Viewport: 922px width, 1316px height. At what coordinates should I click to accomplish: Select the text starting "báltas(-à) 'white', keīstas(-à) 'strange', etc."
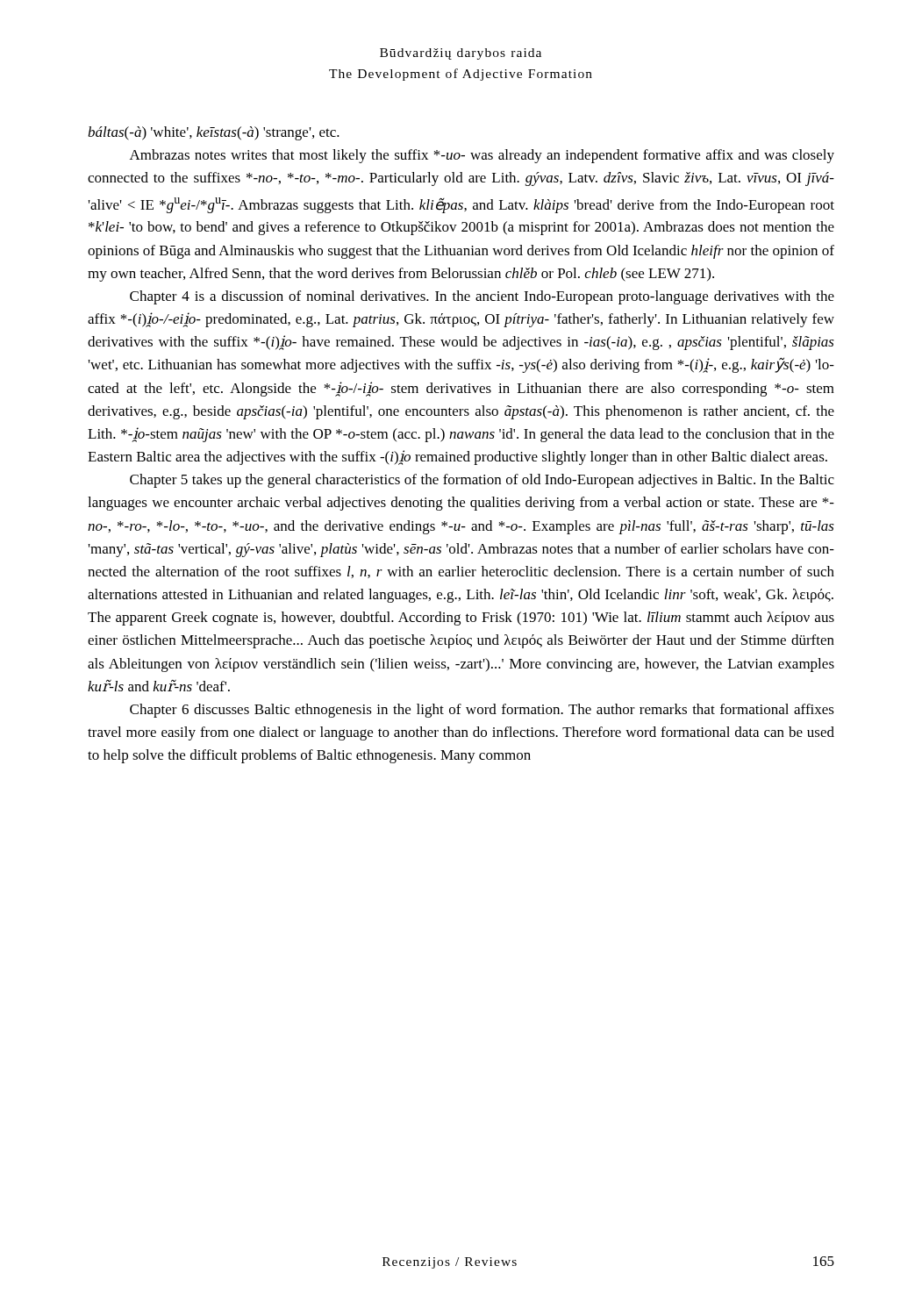[461, 444]
